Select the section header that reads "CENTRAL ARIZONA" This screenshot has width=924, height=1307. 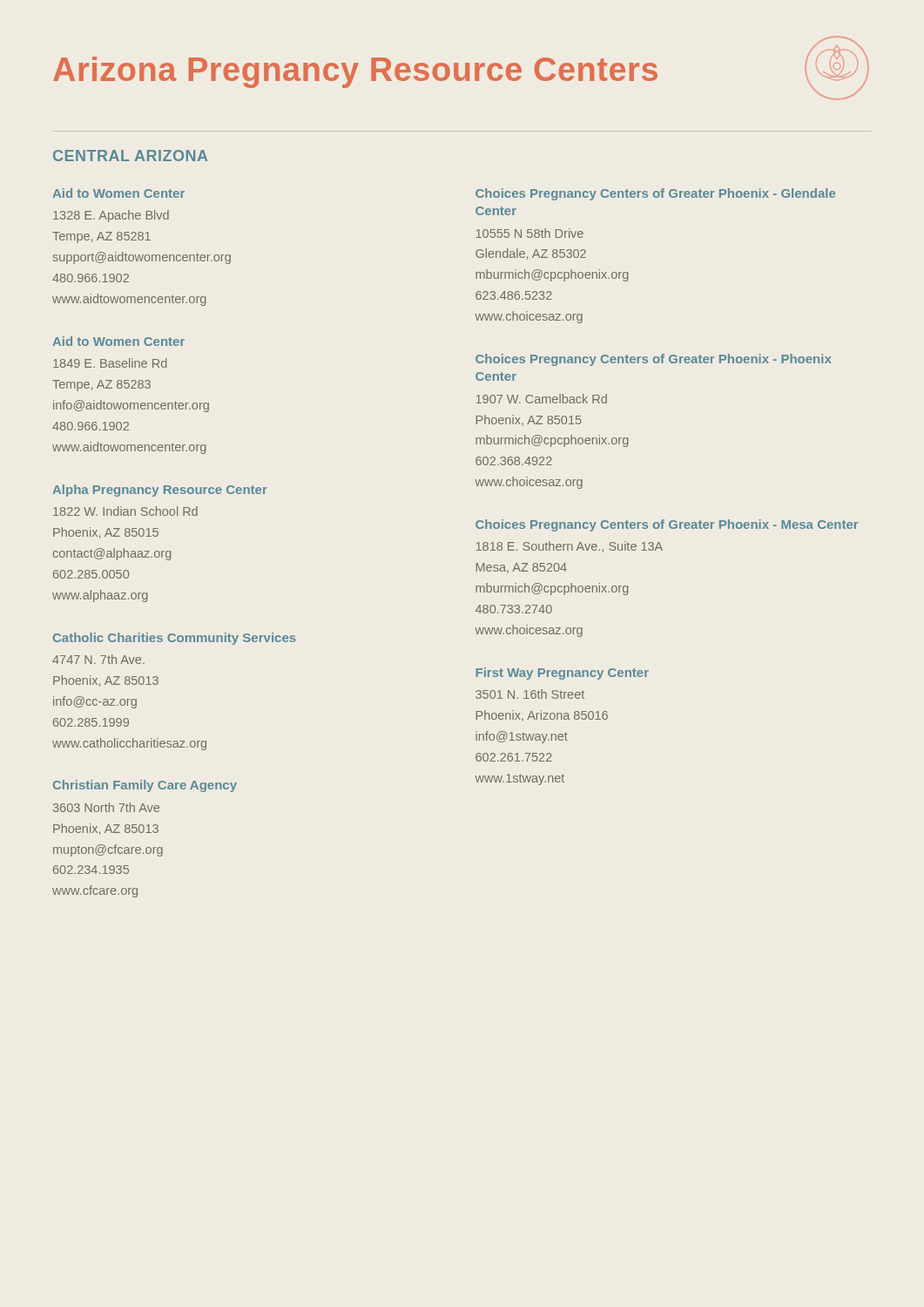[130, 156]
